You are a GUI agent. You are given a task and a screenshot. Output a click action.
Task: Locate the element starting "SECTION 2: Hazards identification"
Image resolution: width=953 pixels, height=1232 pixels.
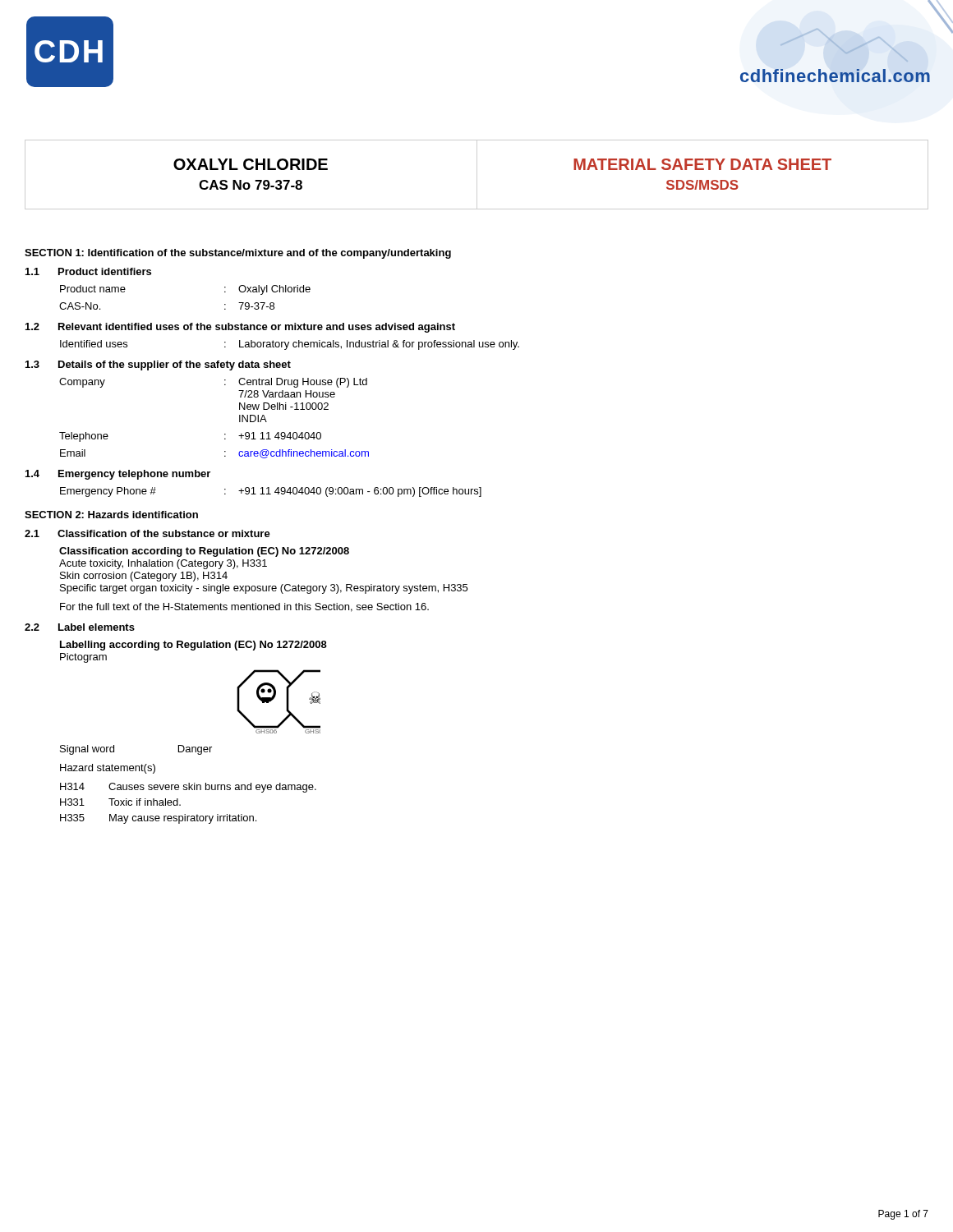112,515
